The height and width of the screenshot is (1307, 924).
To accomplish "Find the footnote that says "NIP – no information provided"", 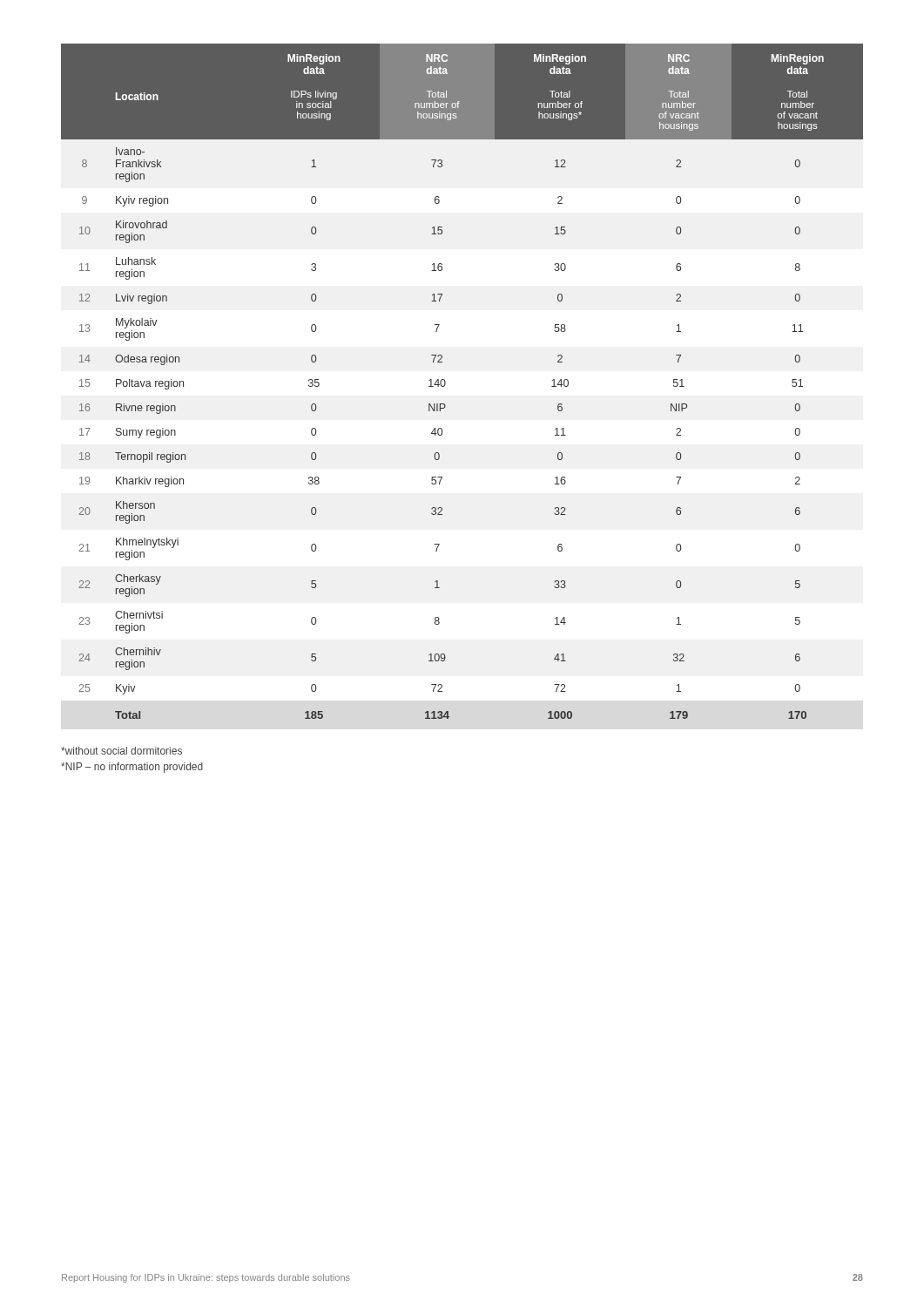I will 132,767.
